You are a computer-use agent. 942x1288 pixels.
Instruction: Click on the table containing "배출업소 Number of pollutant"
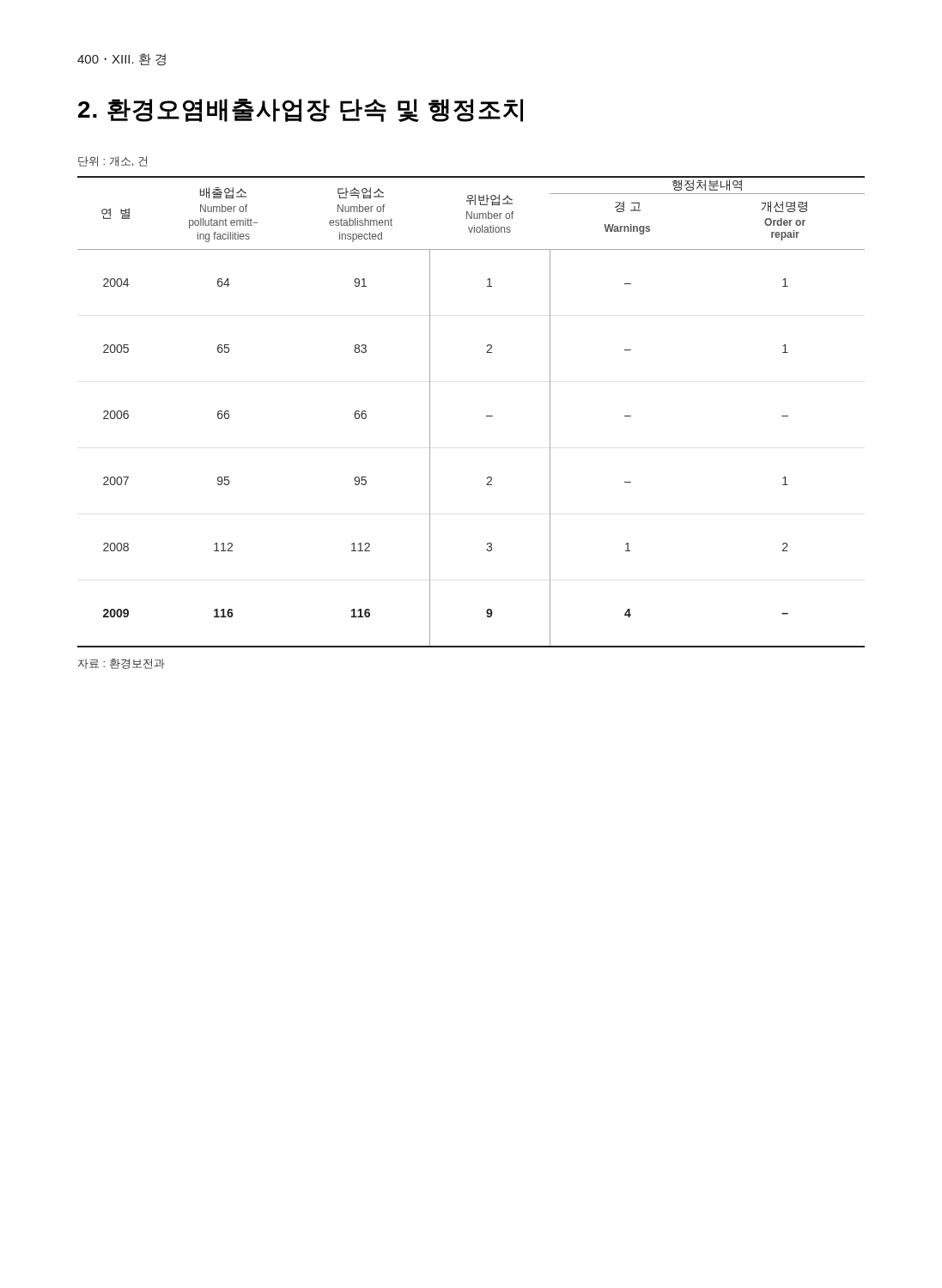471,412
